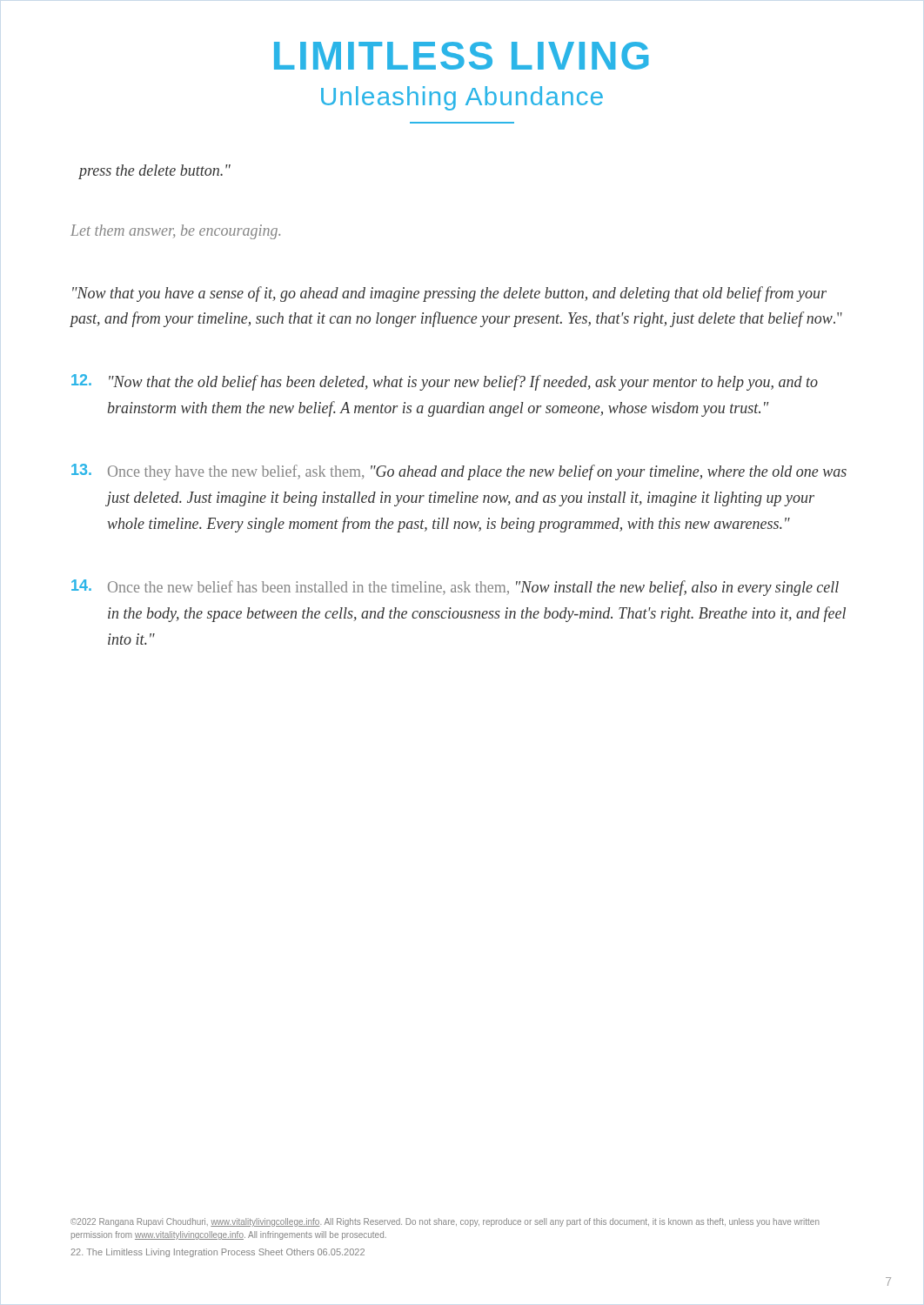Point to the text block starting "13. Once they have"

[x=462, y=498]
